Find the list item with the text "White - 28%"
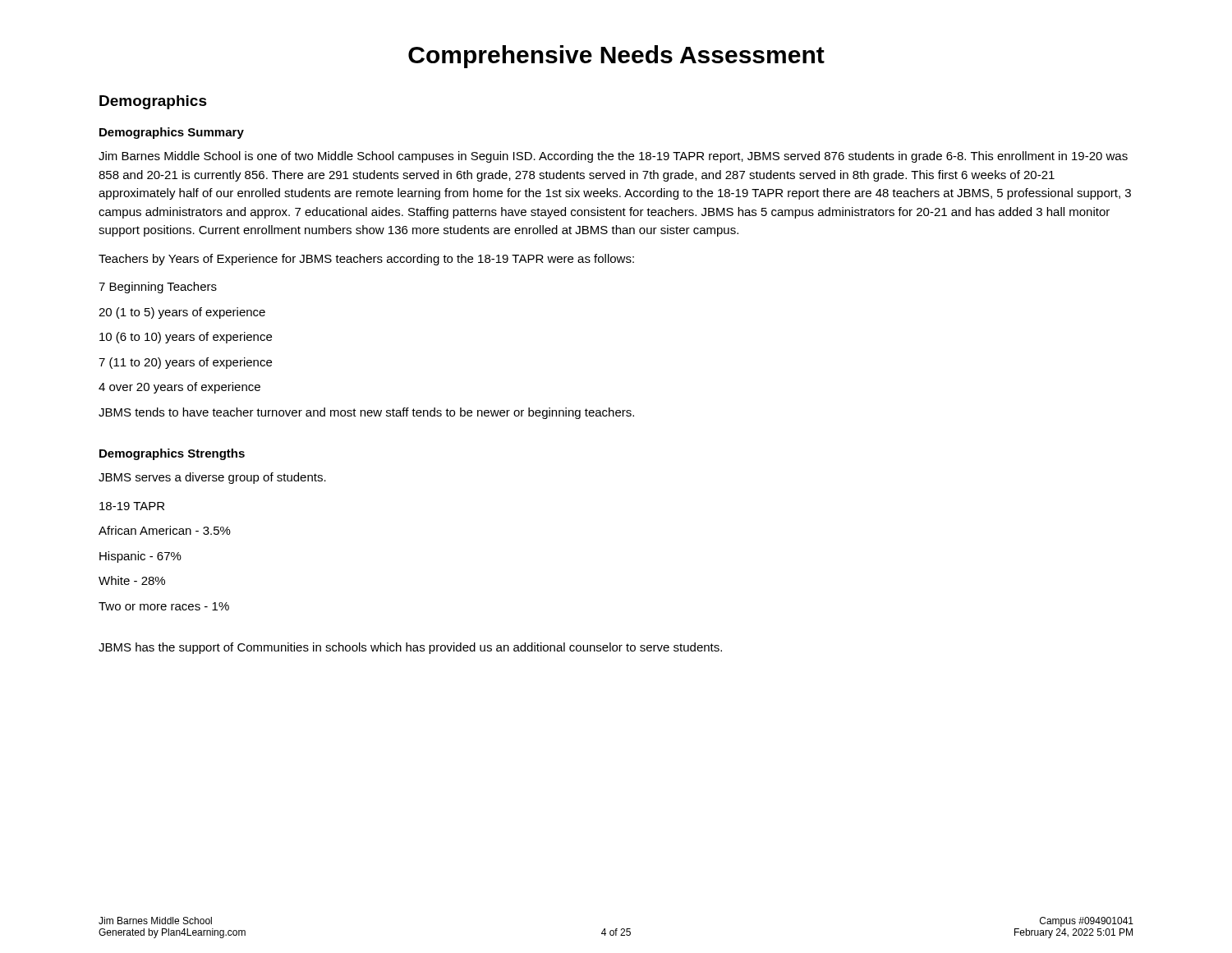This screenshot has height=953, width=1232. tap(132, 580)
